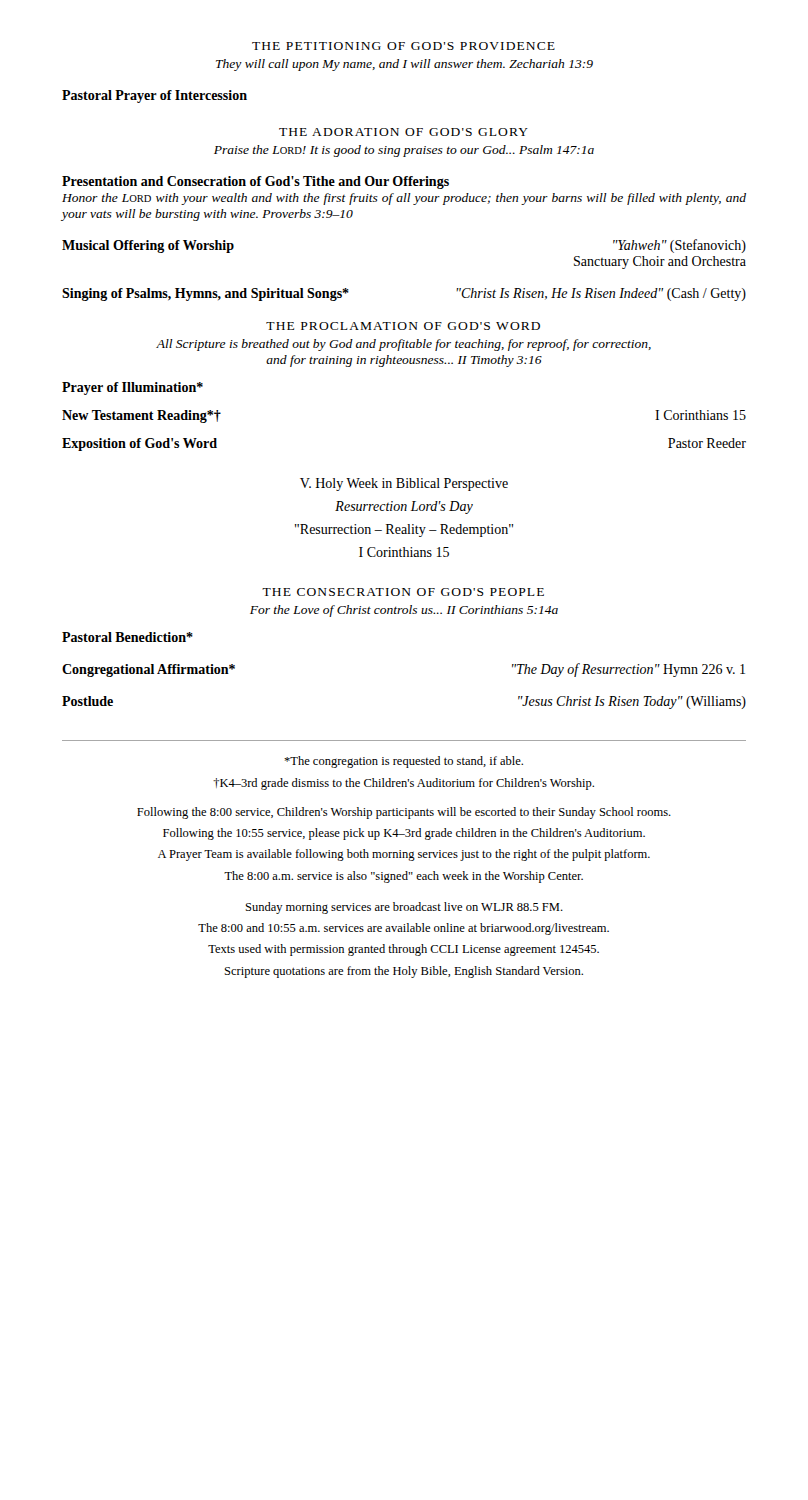808x1500 pixels.
Task: Point to the region starting "New Testament Reading*† I"
Action: [122, 416]
